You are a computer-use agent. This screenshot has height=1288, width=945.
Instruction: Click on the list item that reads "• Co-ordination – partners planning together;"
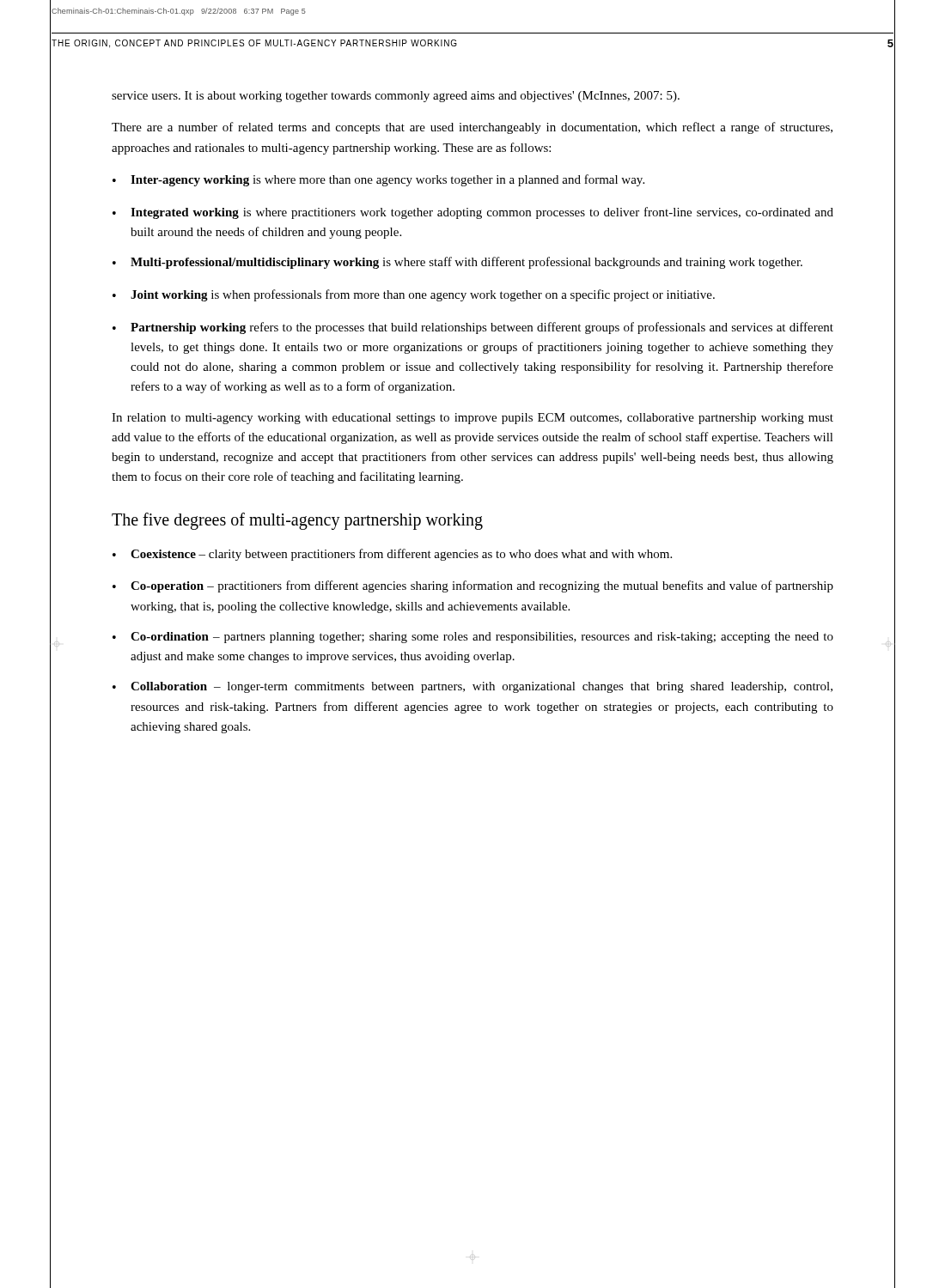coord(472,647)
